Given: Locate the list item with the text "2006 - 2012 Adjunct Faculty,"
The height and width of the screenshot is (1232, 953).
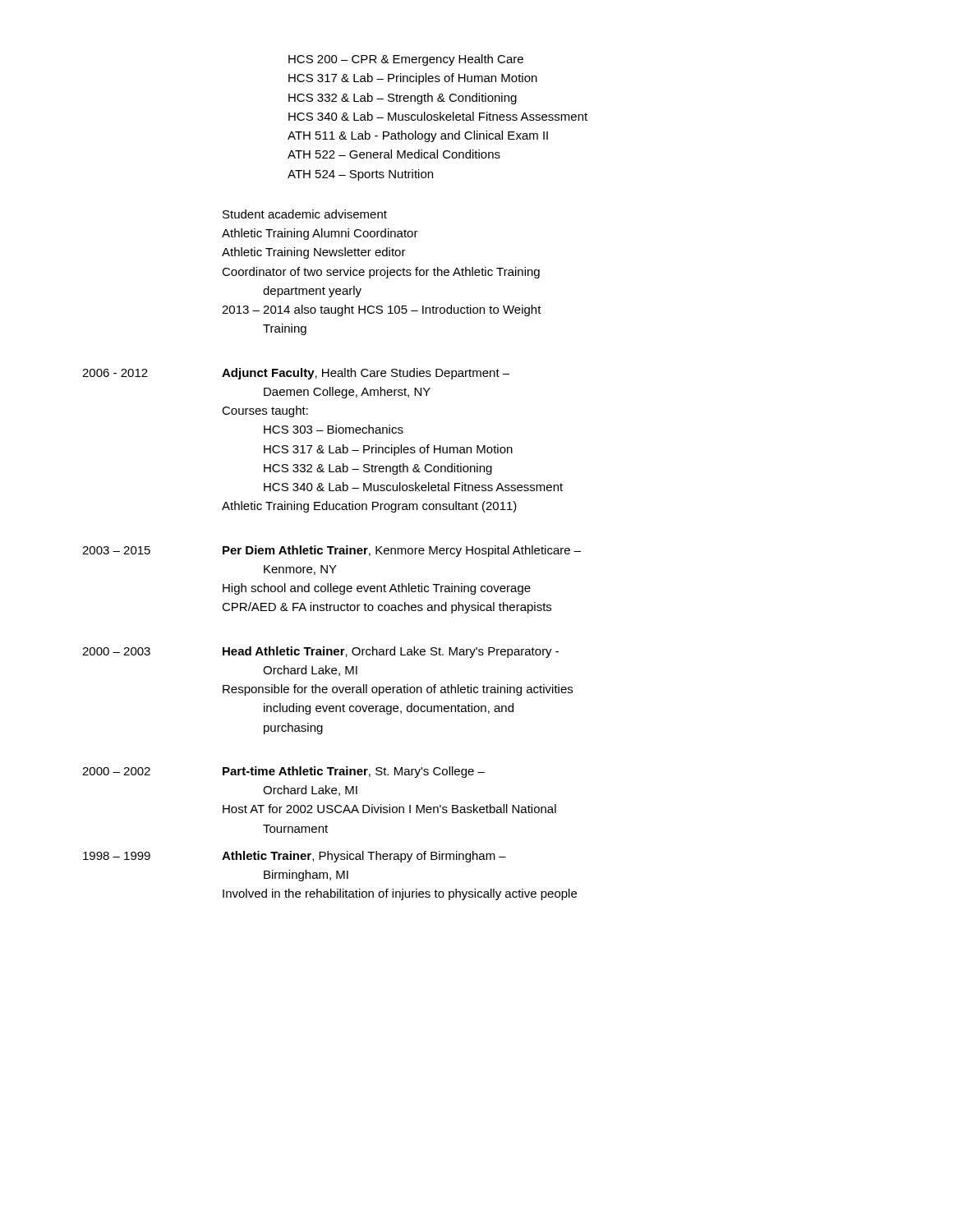Looking at the screenshot, I should (x=476, y=439).
